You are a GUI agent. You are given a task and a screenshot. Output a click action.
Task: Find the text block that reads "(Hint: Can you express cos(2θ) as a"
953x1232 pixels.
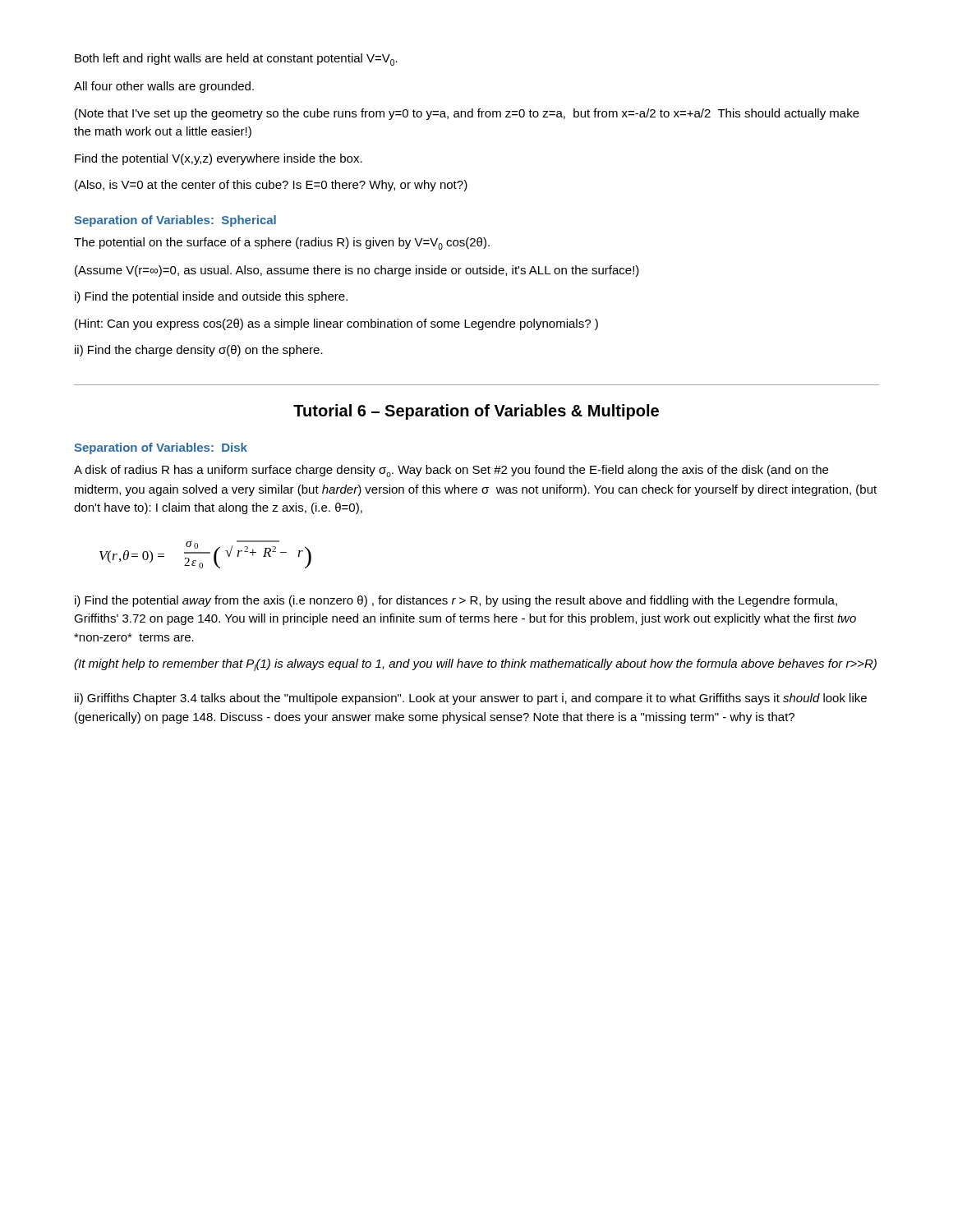click(x=336, y=323)
